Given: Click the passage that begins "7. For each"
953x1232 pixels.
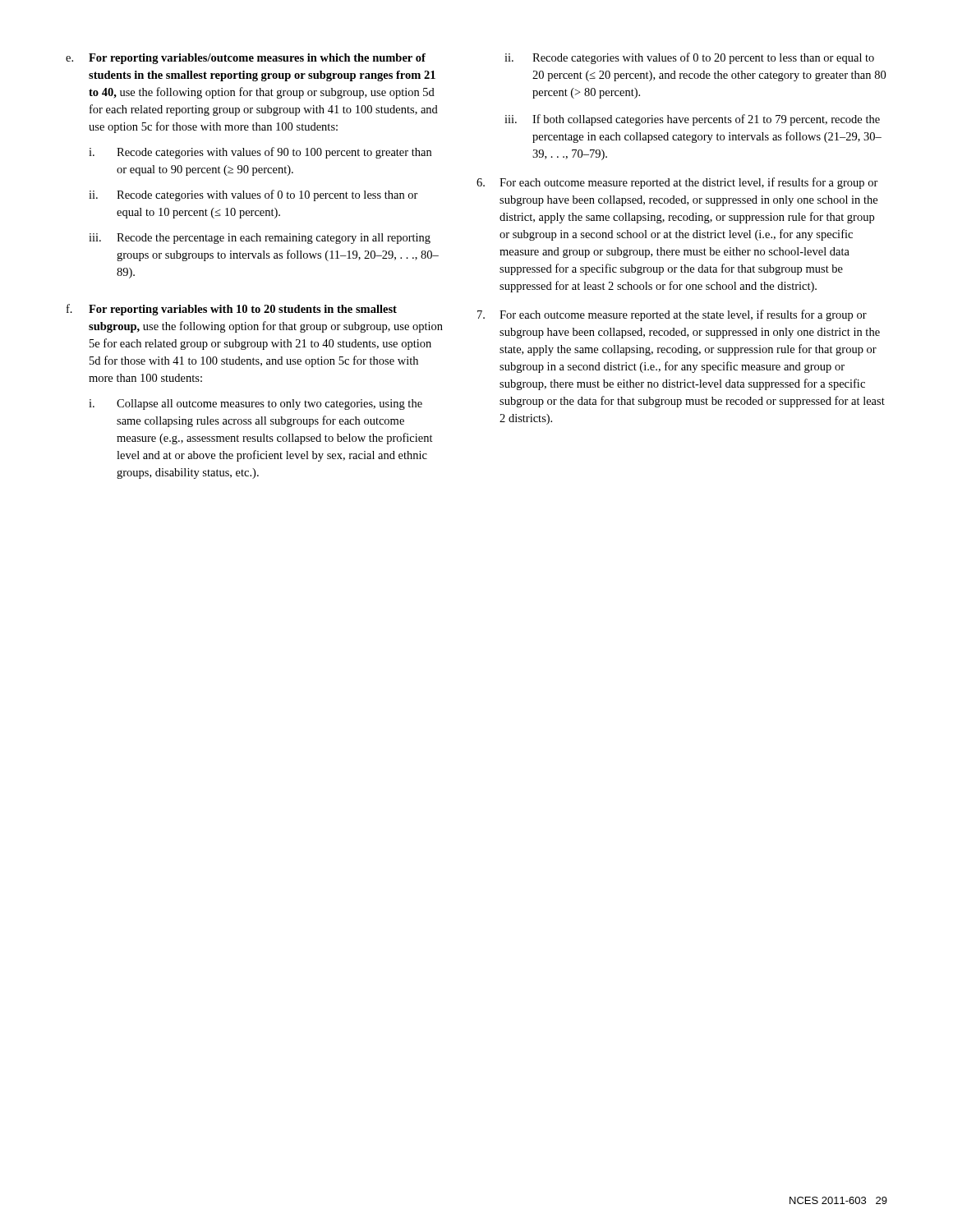Looking at the screenshot, I should tap(682, 367).
